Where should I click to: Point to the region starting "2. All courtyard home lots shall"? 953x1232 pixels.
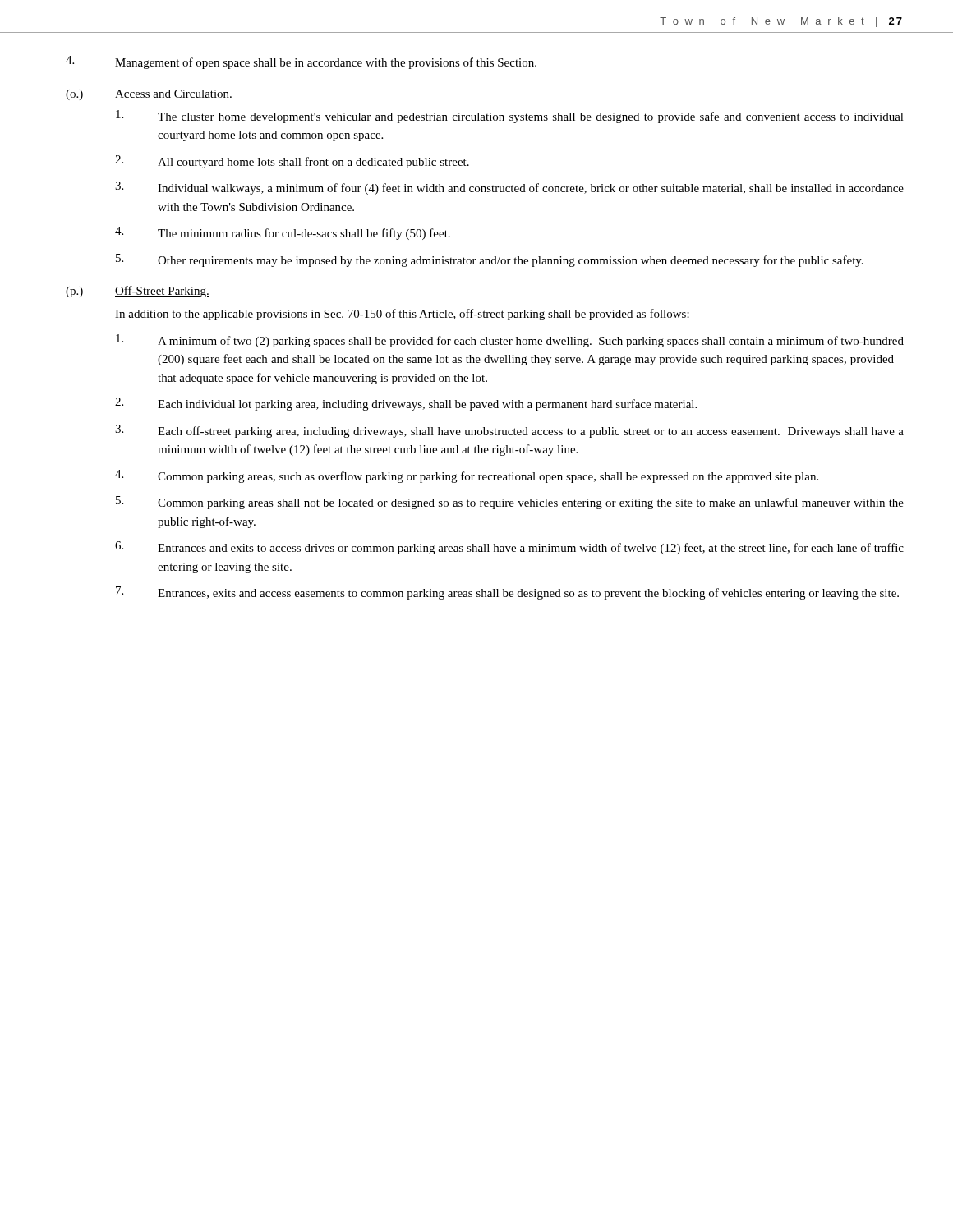pyautogui.click(x=292, y=162)
